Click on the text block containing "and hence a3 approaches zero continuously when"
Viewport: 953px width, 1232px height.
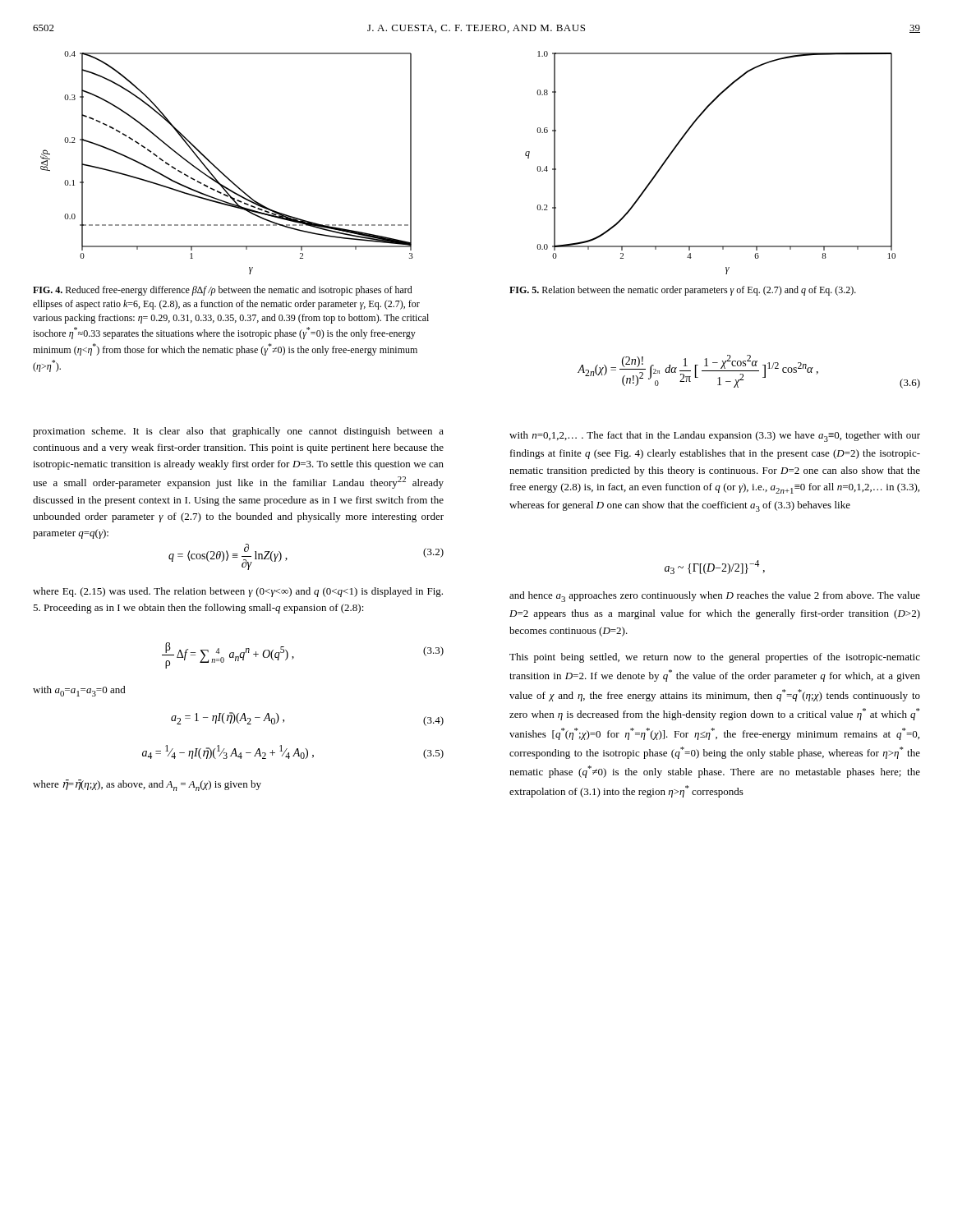pyautogui.click(x=715, y=612)
